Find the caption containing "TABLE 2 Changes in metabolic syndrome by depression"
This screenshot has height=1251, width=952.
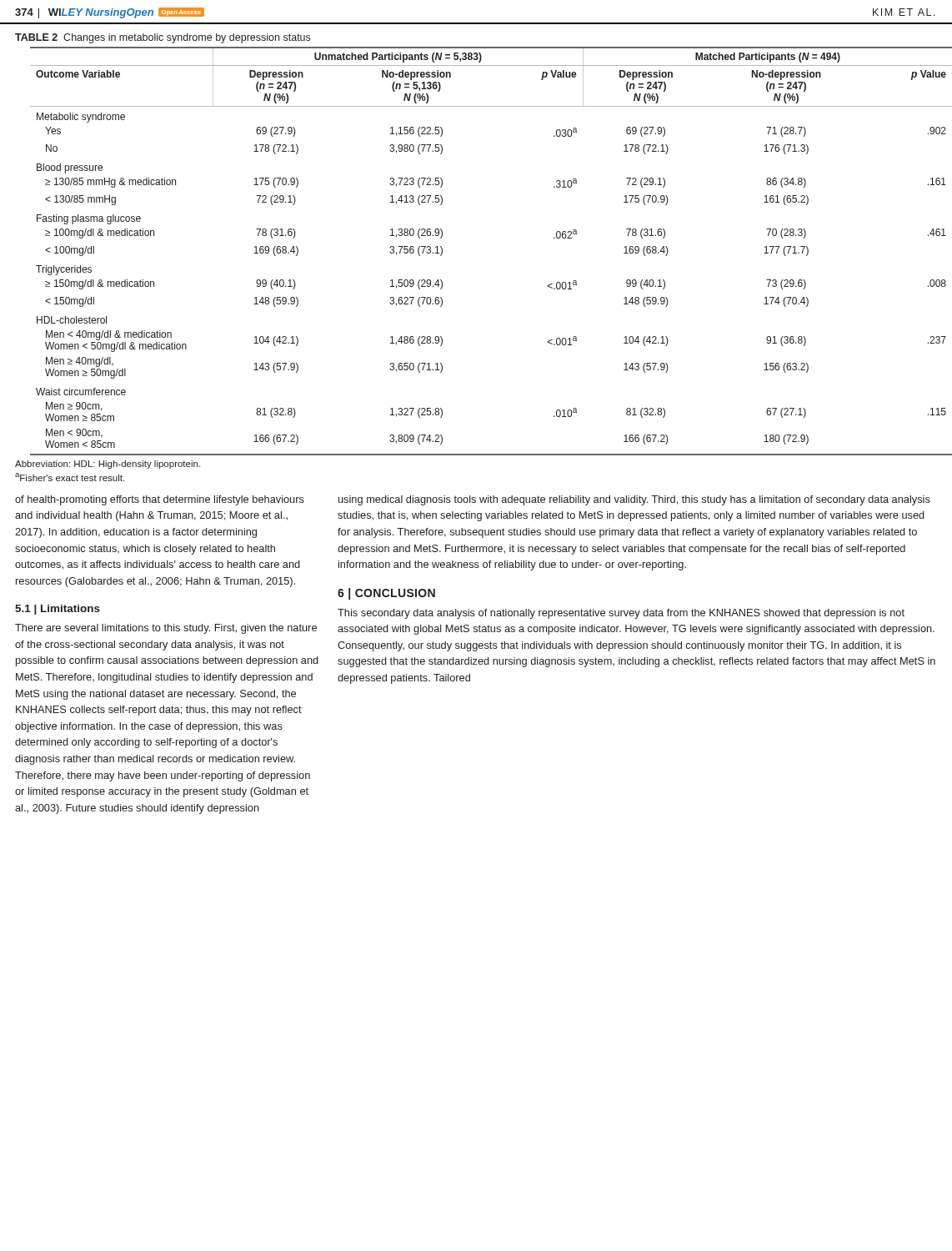click(x=163, y=38)
